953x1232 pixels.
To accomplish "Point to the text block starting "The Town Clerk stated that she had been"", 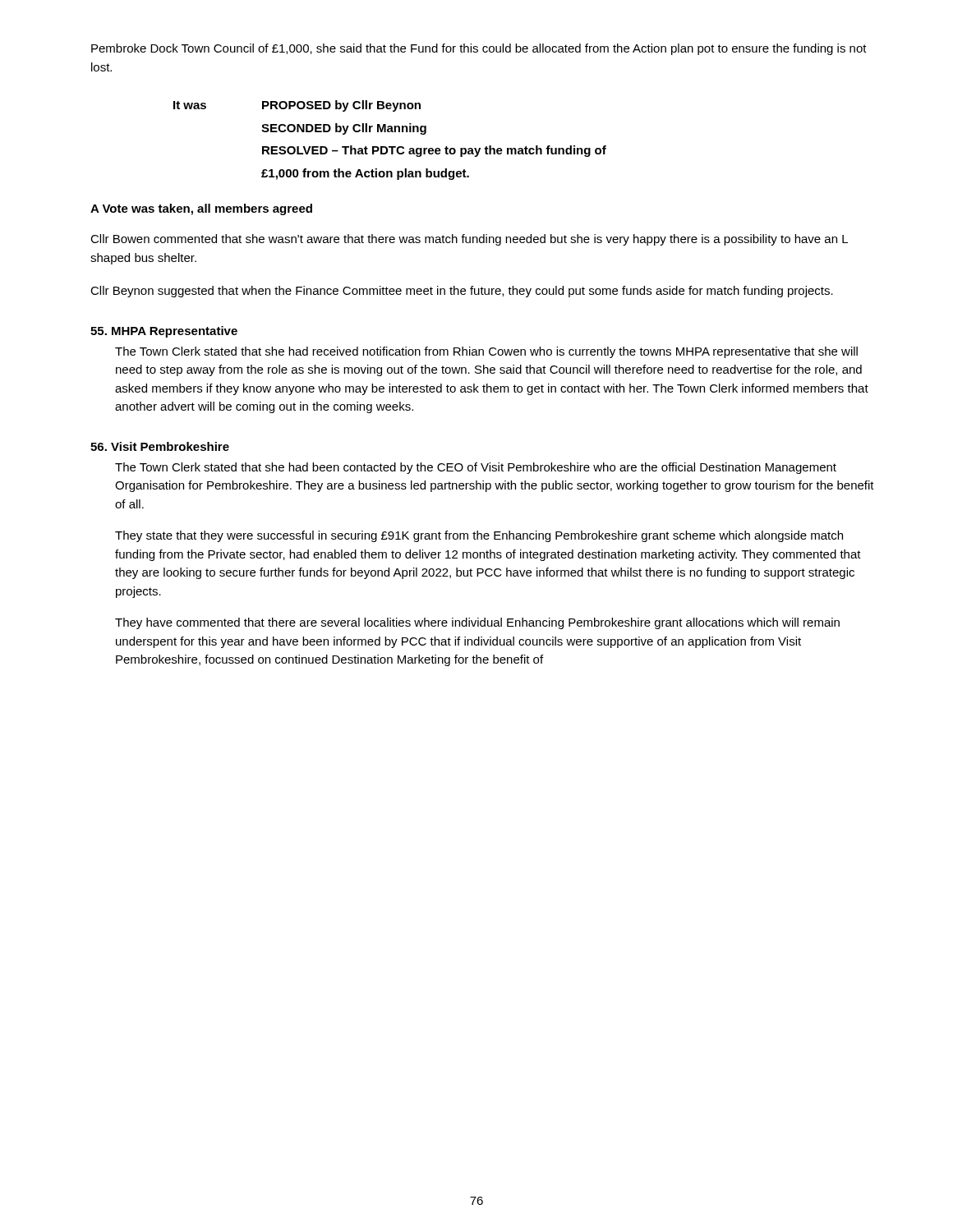I will pyautogui.click(x=494, y=485).
